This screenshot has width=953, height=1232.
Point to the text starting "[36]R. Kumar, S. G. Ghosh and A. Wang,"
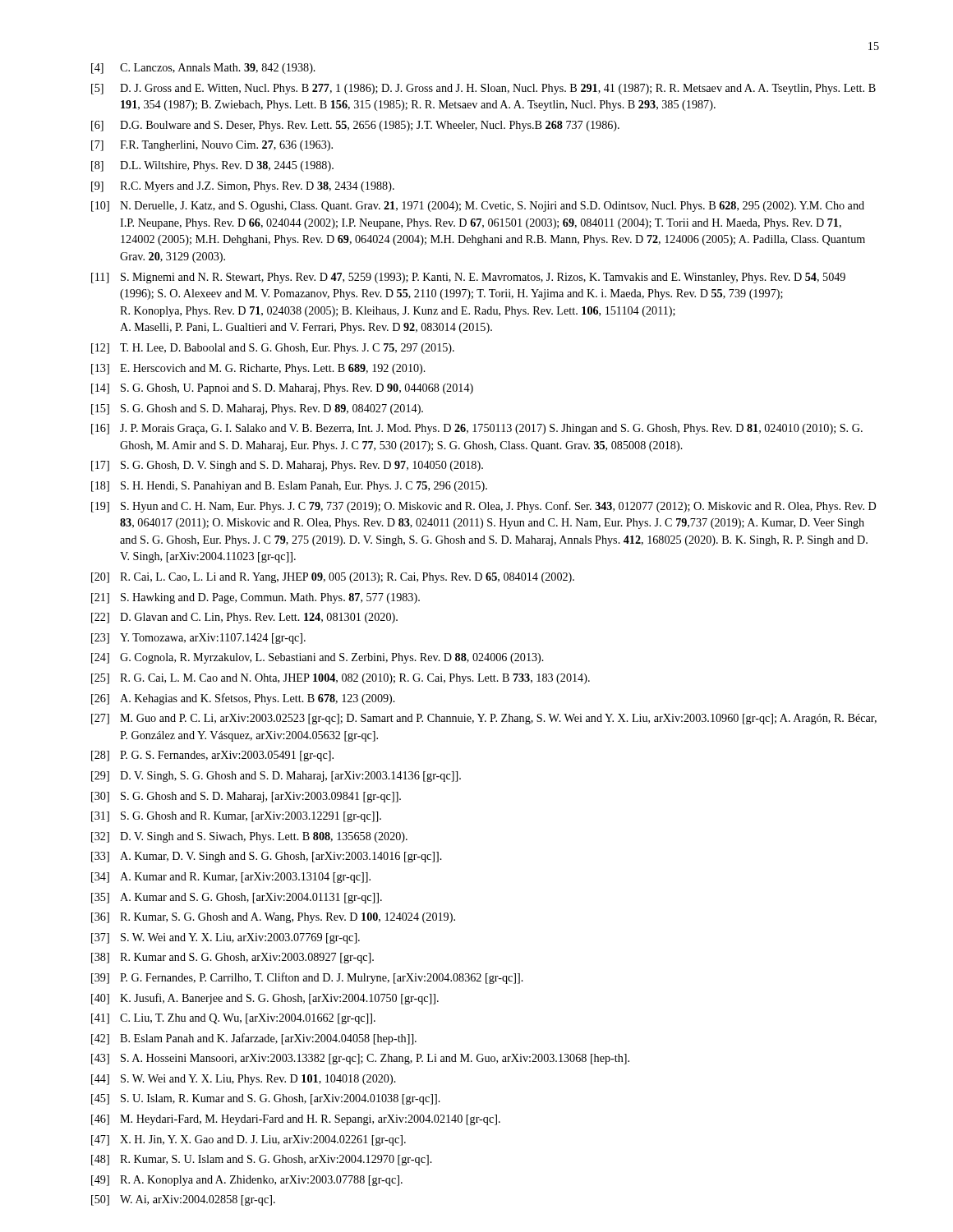(x=273, y=918)
